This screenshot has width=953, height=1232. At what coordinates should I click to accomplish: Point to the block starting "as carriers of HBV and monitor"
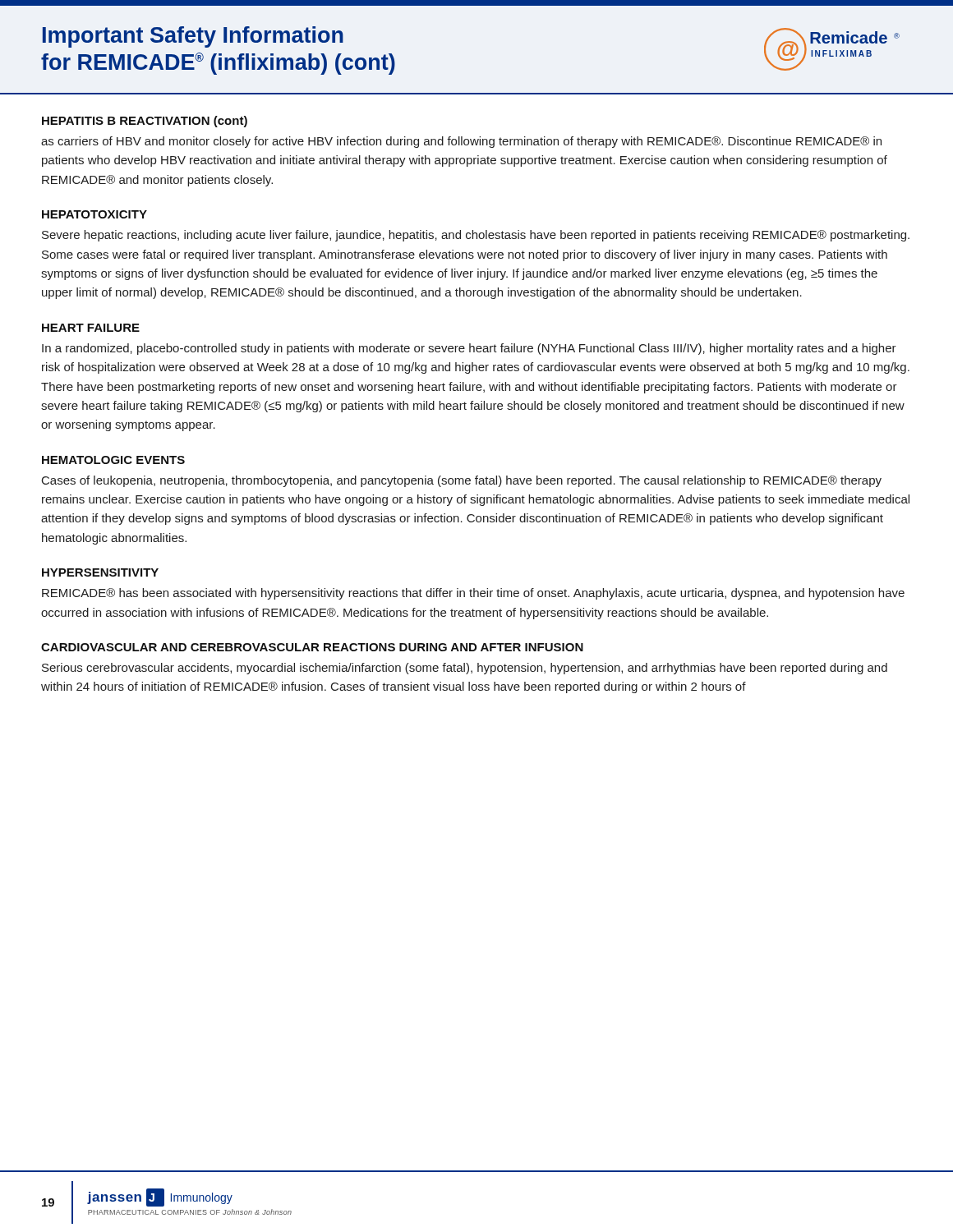point(464,160)
